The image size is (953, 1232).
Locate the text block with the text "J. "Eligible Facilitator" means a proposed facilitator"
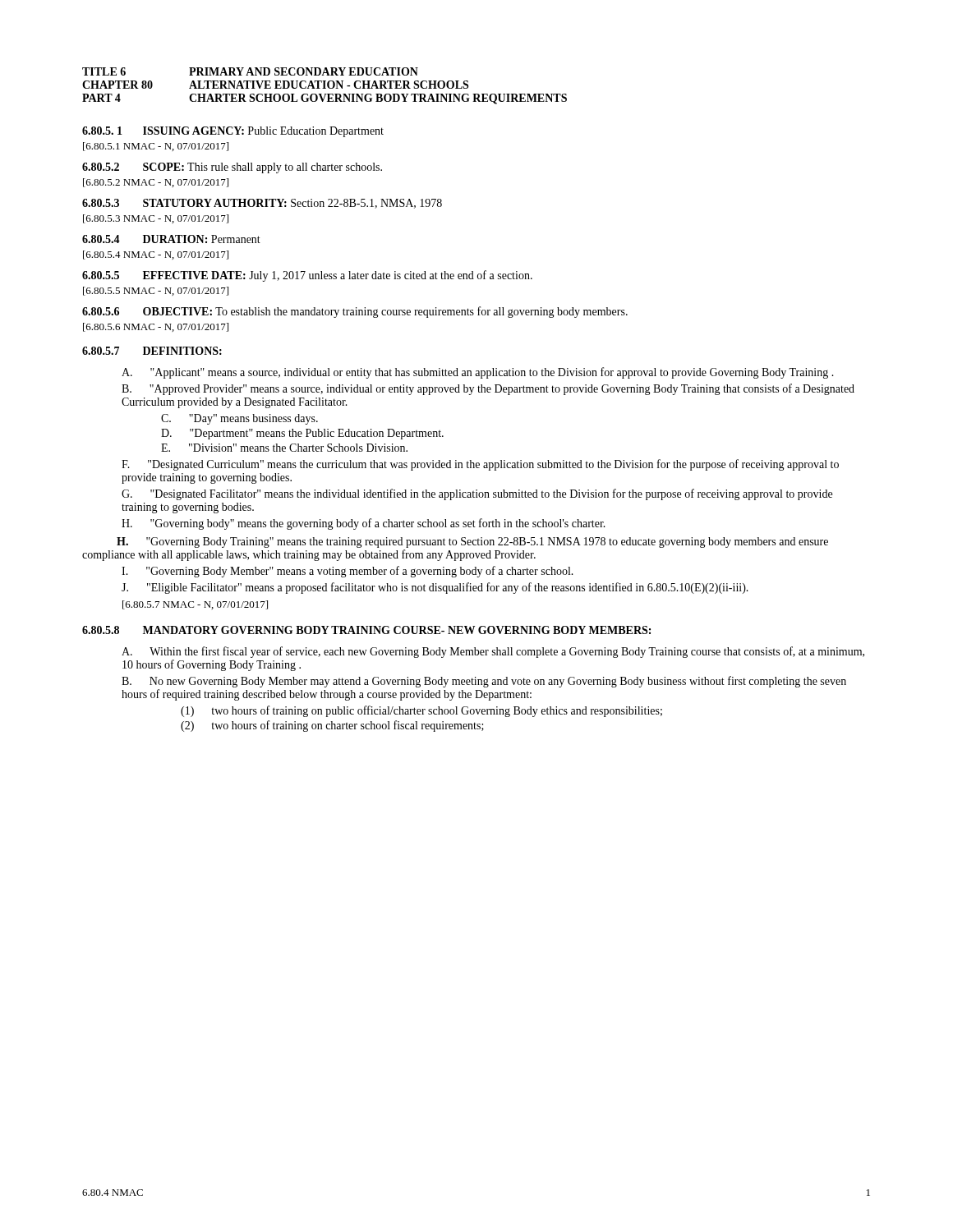pos(496,588)
